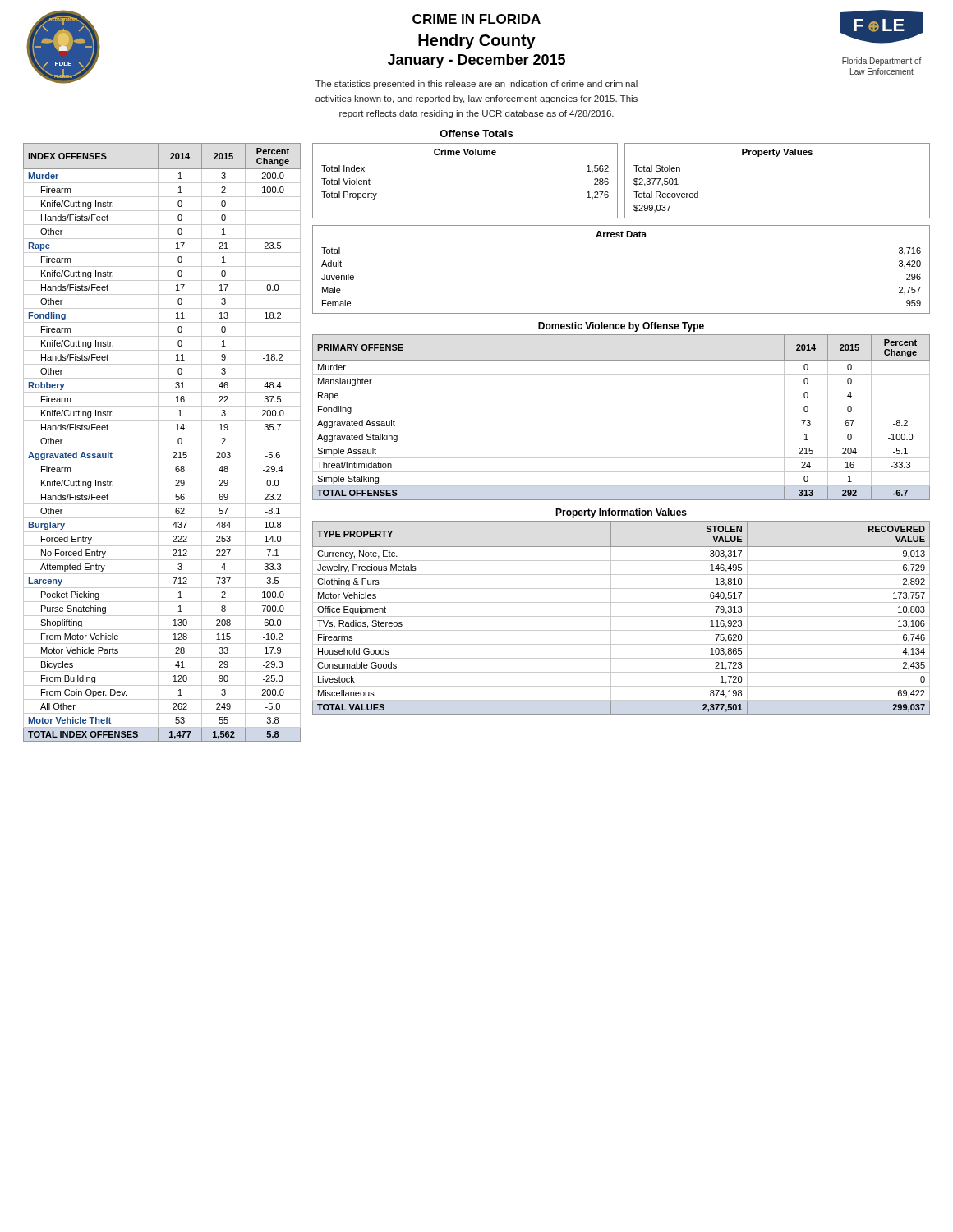
Task: Select the title that reads "CRIME IN FLORIDA"
Action: pos(476,19)
